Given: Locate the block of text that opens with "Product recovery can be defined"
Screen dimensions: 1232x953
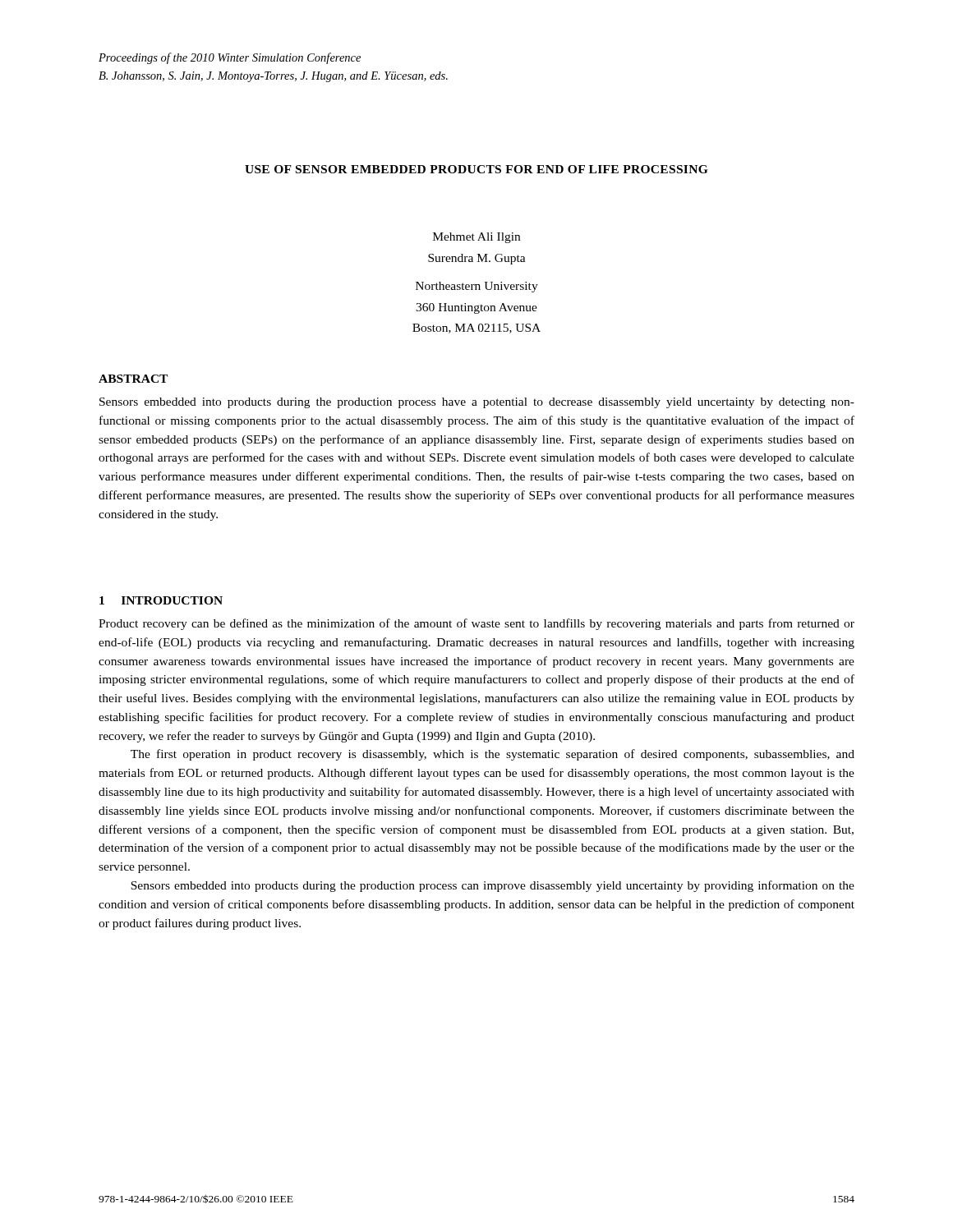Looking at the screenshot, I should (476, 773).
